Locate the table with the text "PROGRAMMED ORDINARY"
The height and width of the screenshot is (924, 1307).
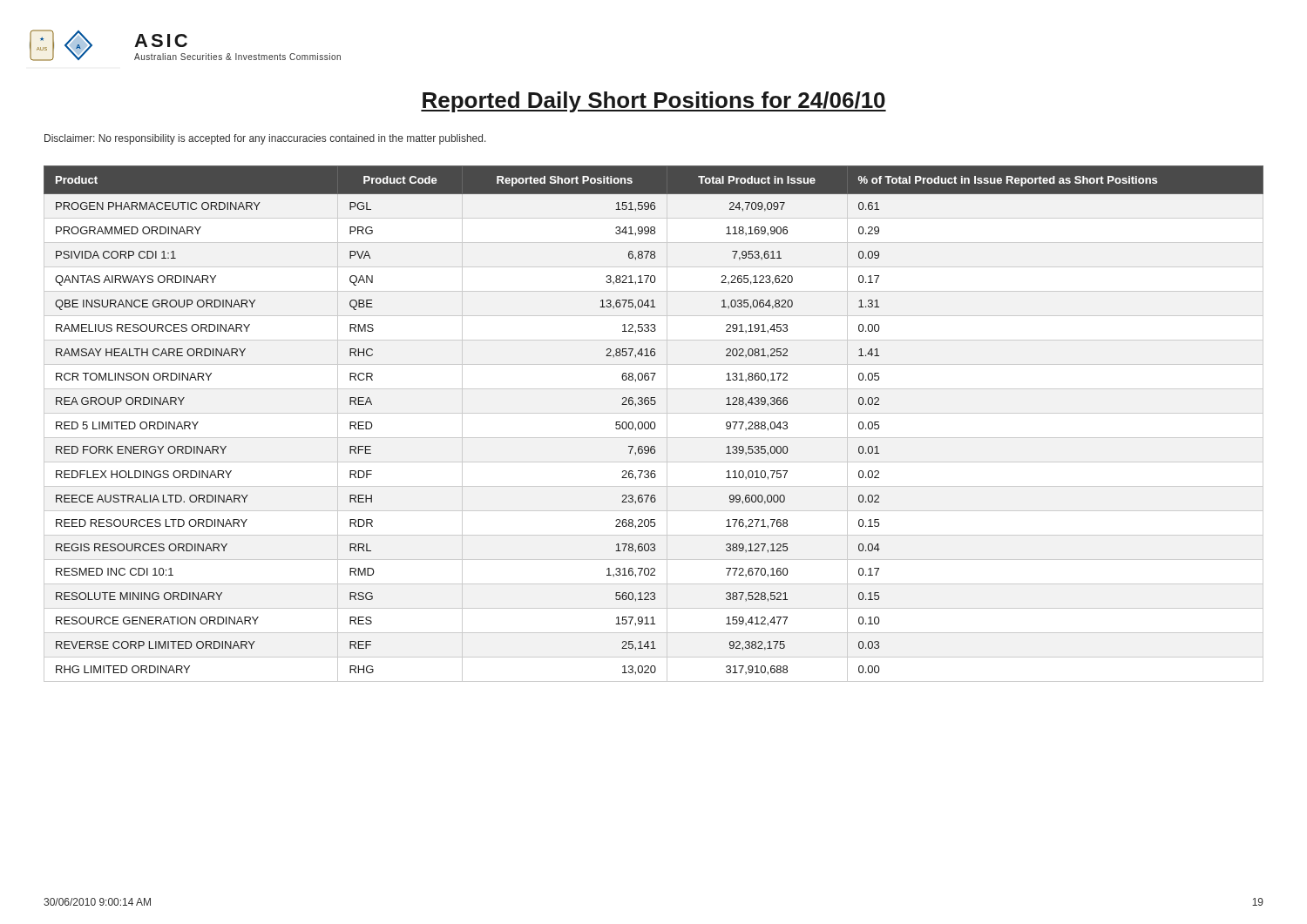click(654, 424)
